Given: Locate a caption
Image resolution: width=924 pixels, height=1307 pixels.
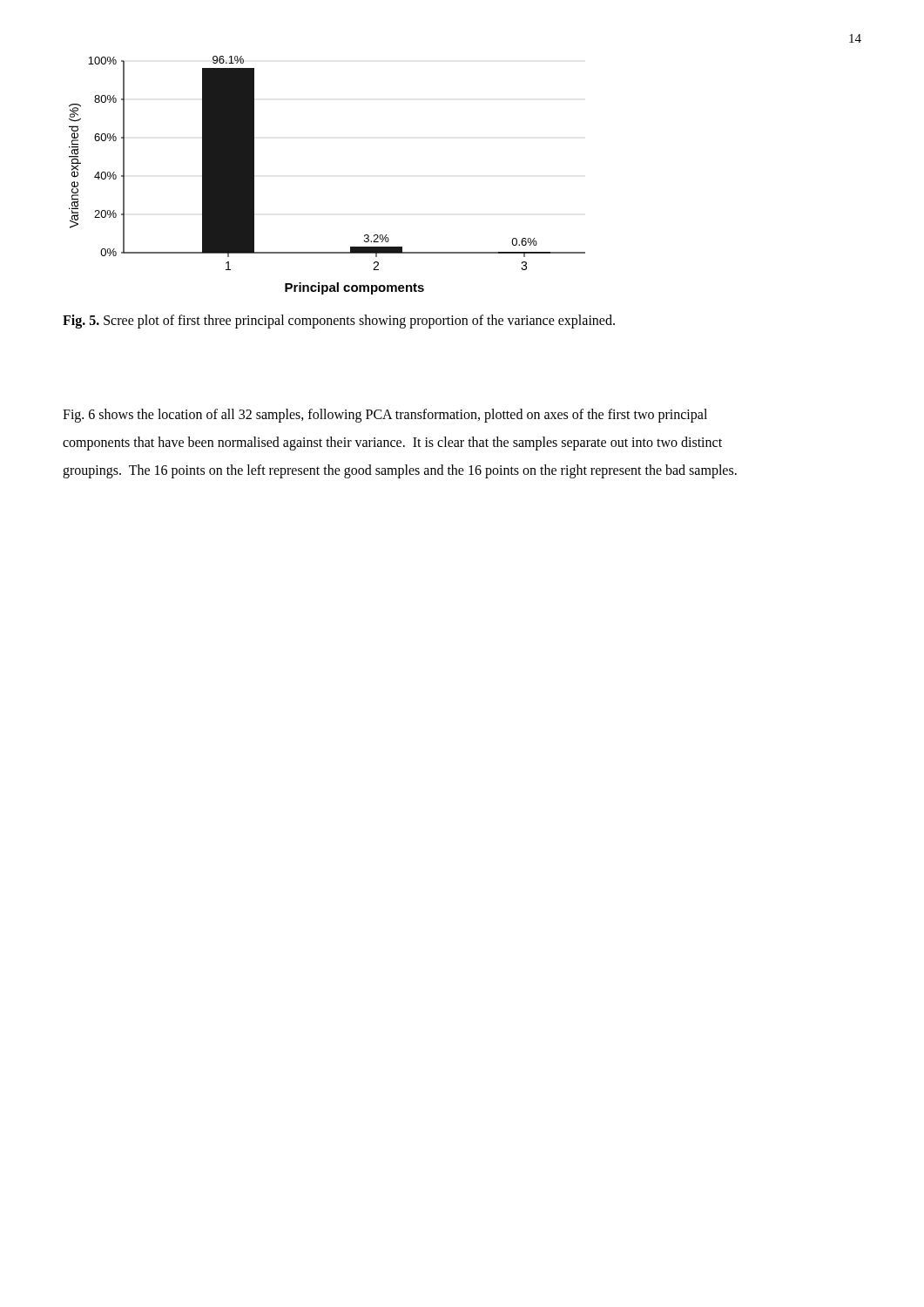Looking at the screenshot, I should tap(420, 320).
